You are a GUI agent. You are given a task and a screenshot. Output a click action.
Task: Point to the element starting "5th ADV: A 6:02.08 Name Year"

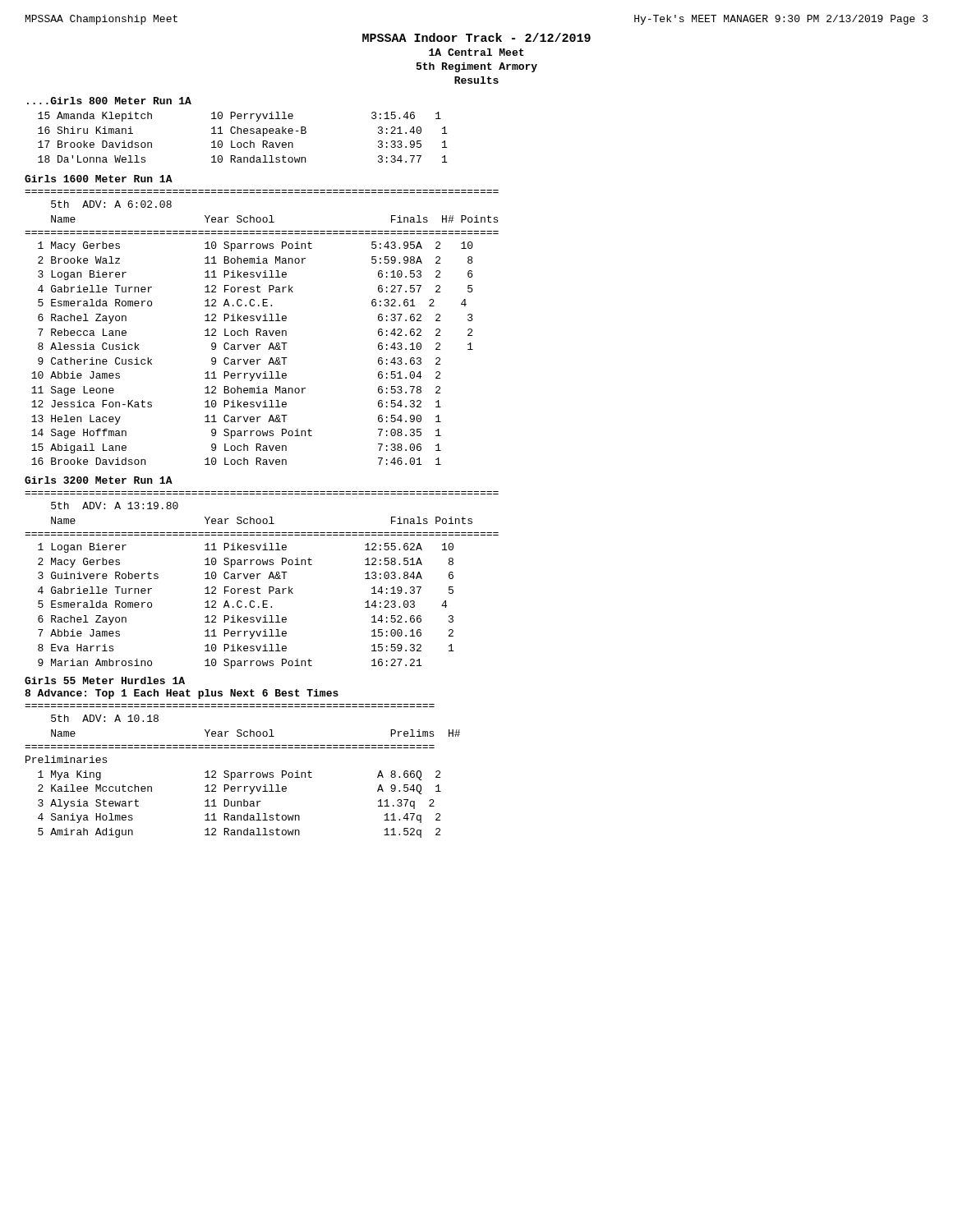coord(476,213)
